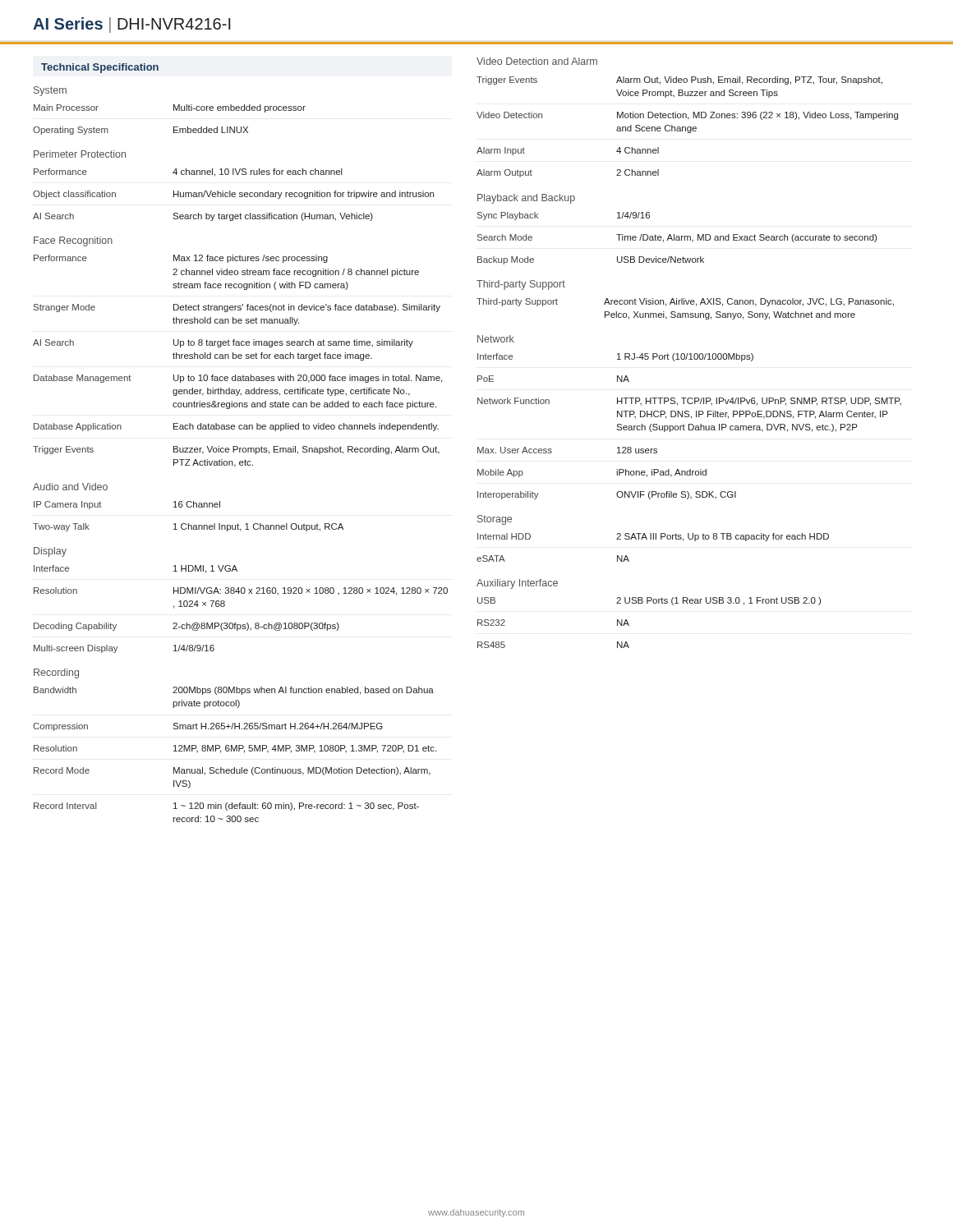The width and height of the screenshot is (953, 1232).
Task: Find the table that mentions "2 USB Ports (1"
Action: coord(694,623)
